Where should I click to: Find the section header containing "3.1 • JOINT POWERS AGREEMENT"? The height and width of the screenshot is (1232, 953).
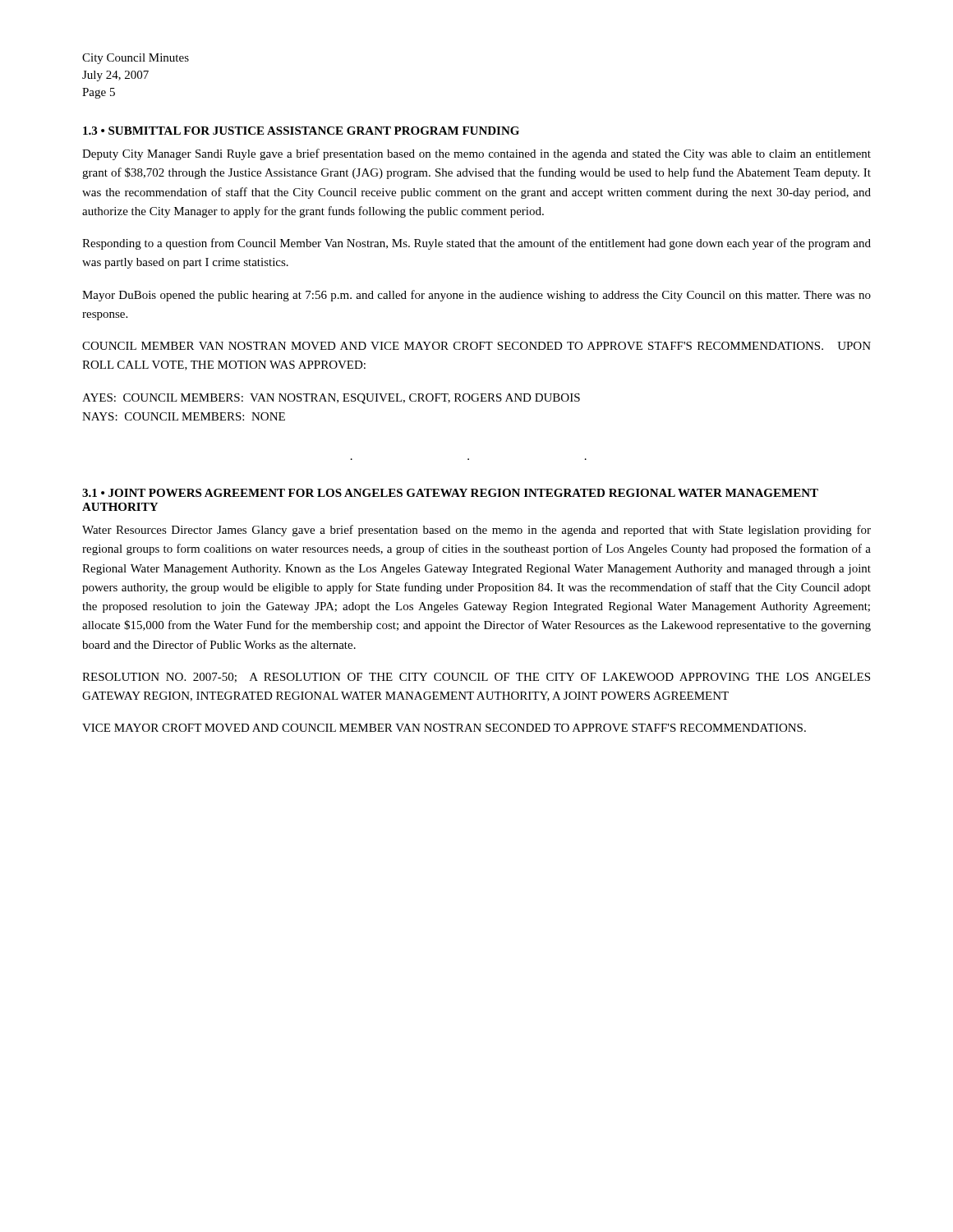click(450, 500)
